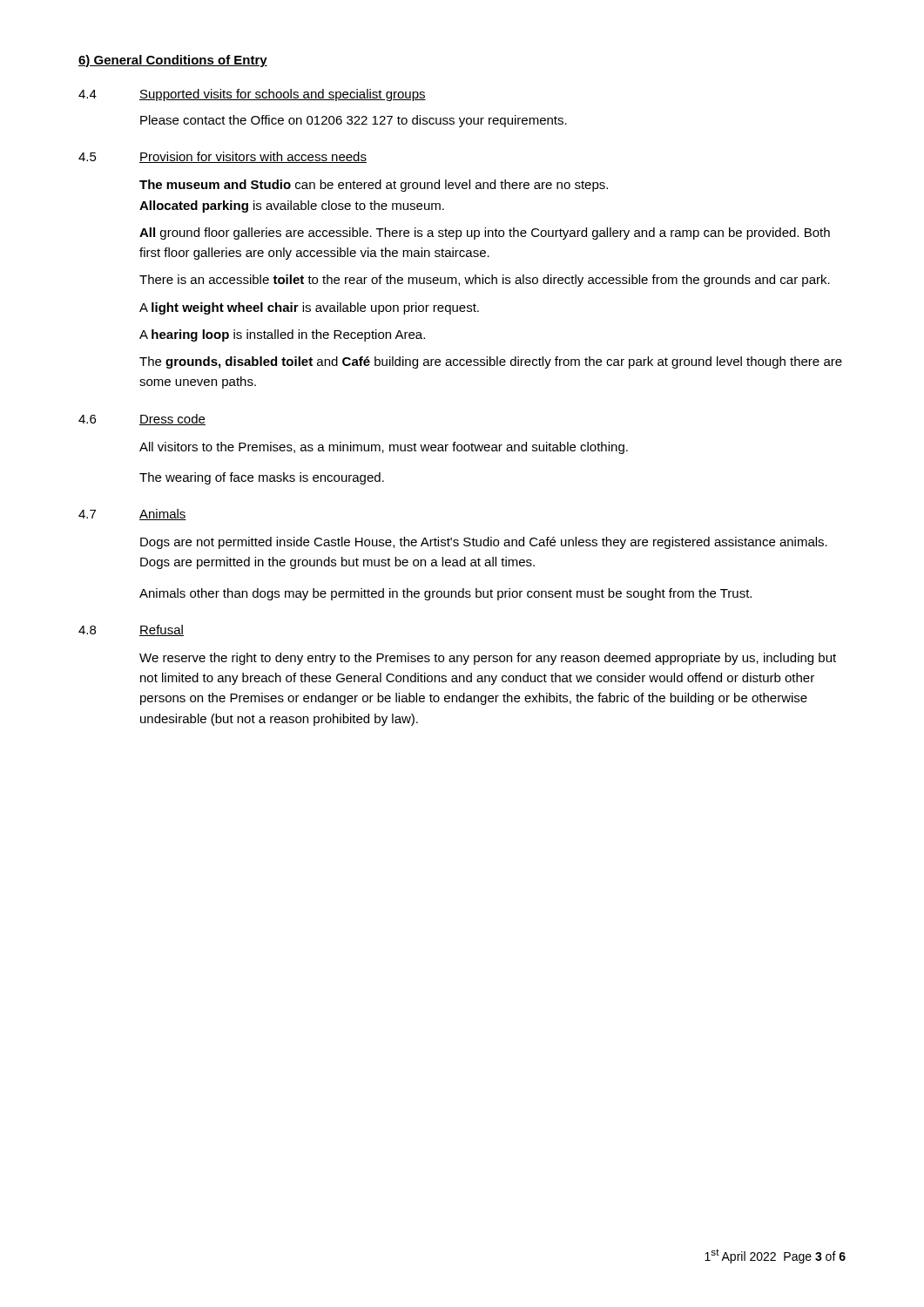
Task: Click on the block starting "6) General Conditions of Entry"
Action: pos(173,60)
